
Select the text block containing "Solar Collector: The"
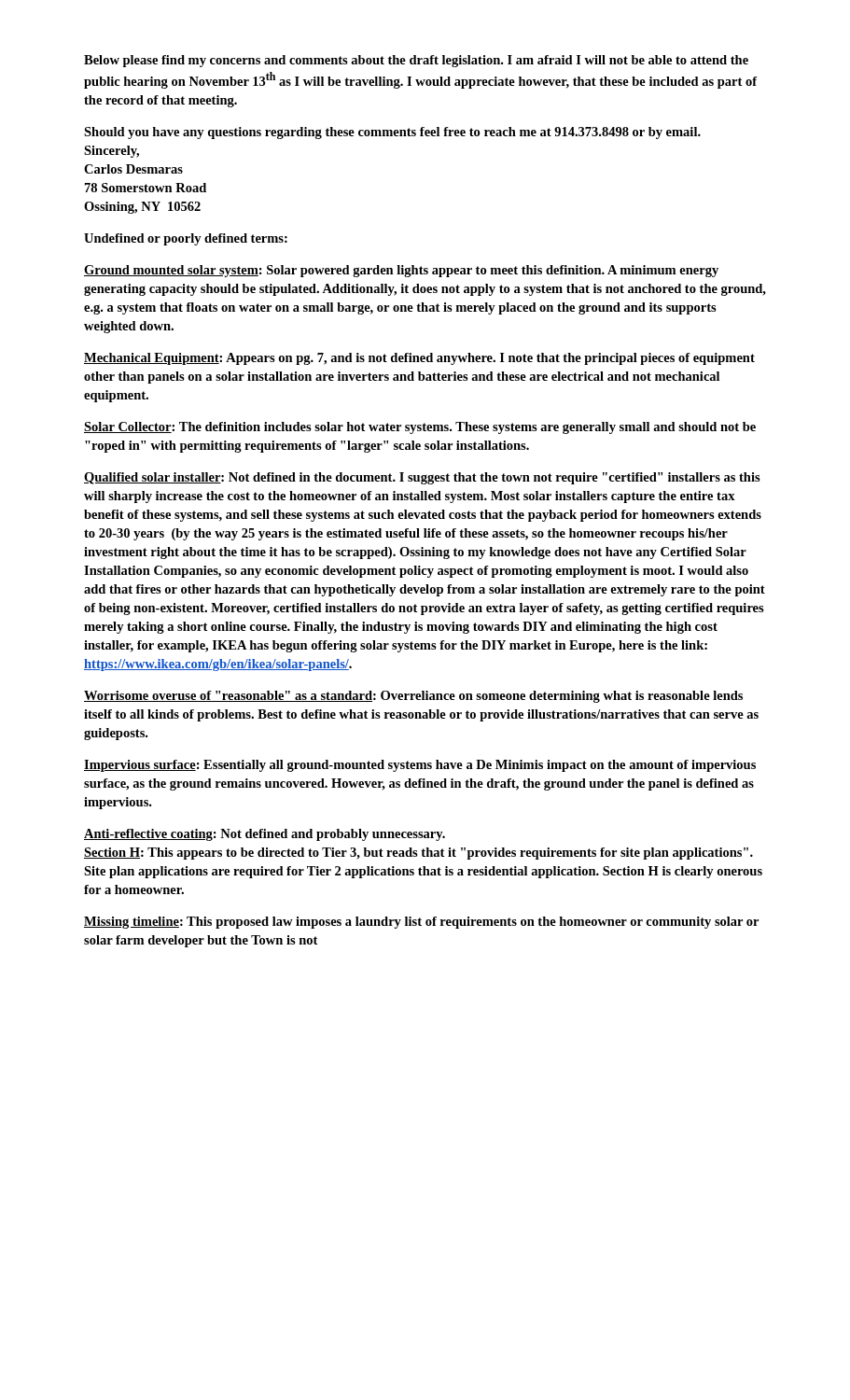click(425, 436)
